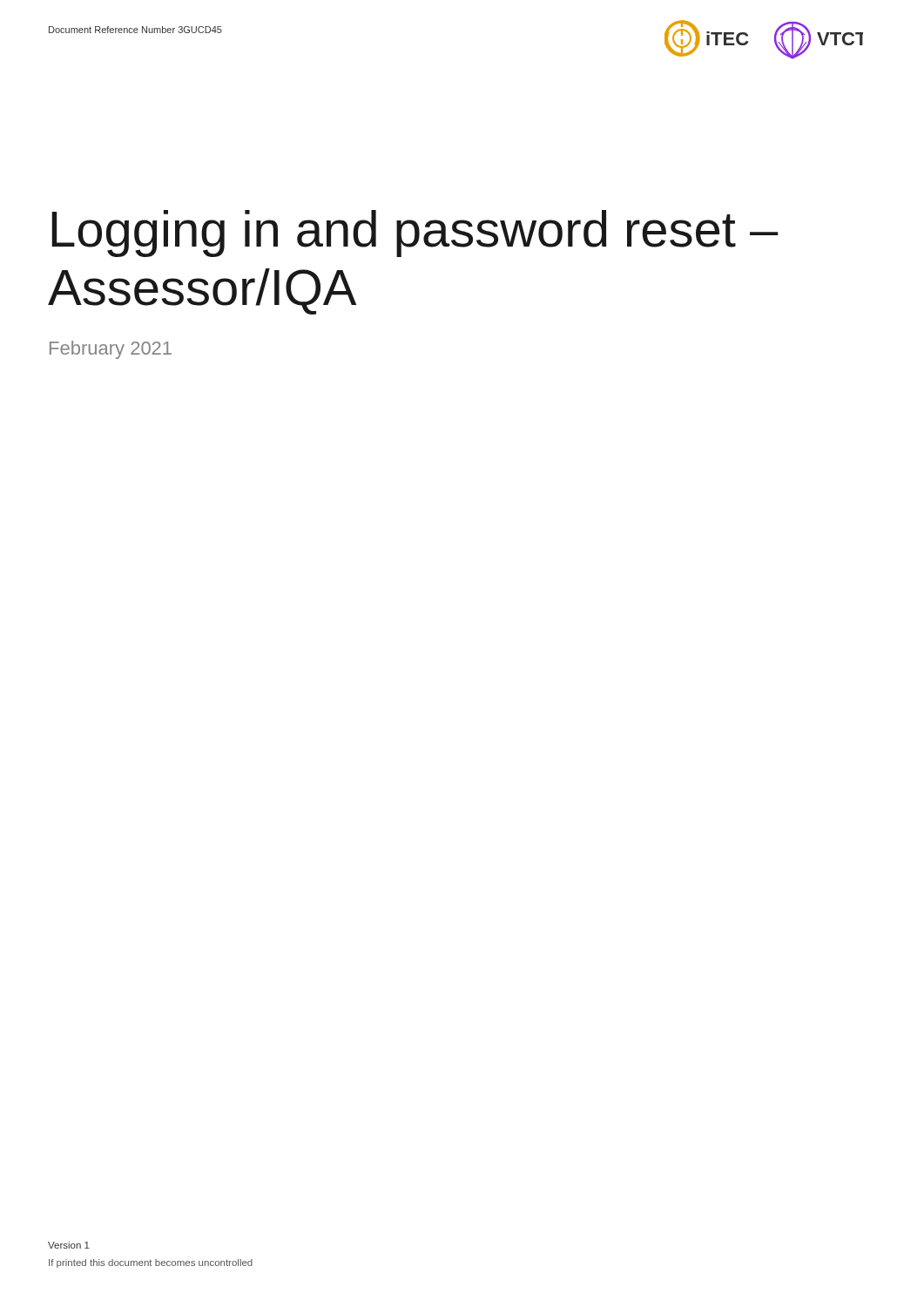The height and width of the screenshot is (1307, 924).
Task: Select the title
Action: pyautogui.click(x=462, y=280)
